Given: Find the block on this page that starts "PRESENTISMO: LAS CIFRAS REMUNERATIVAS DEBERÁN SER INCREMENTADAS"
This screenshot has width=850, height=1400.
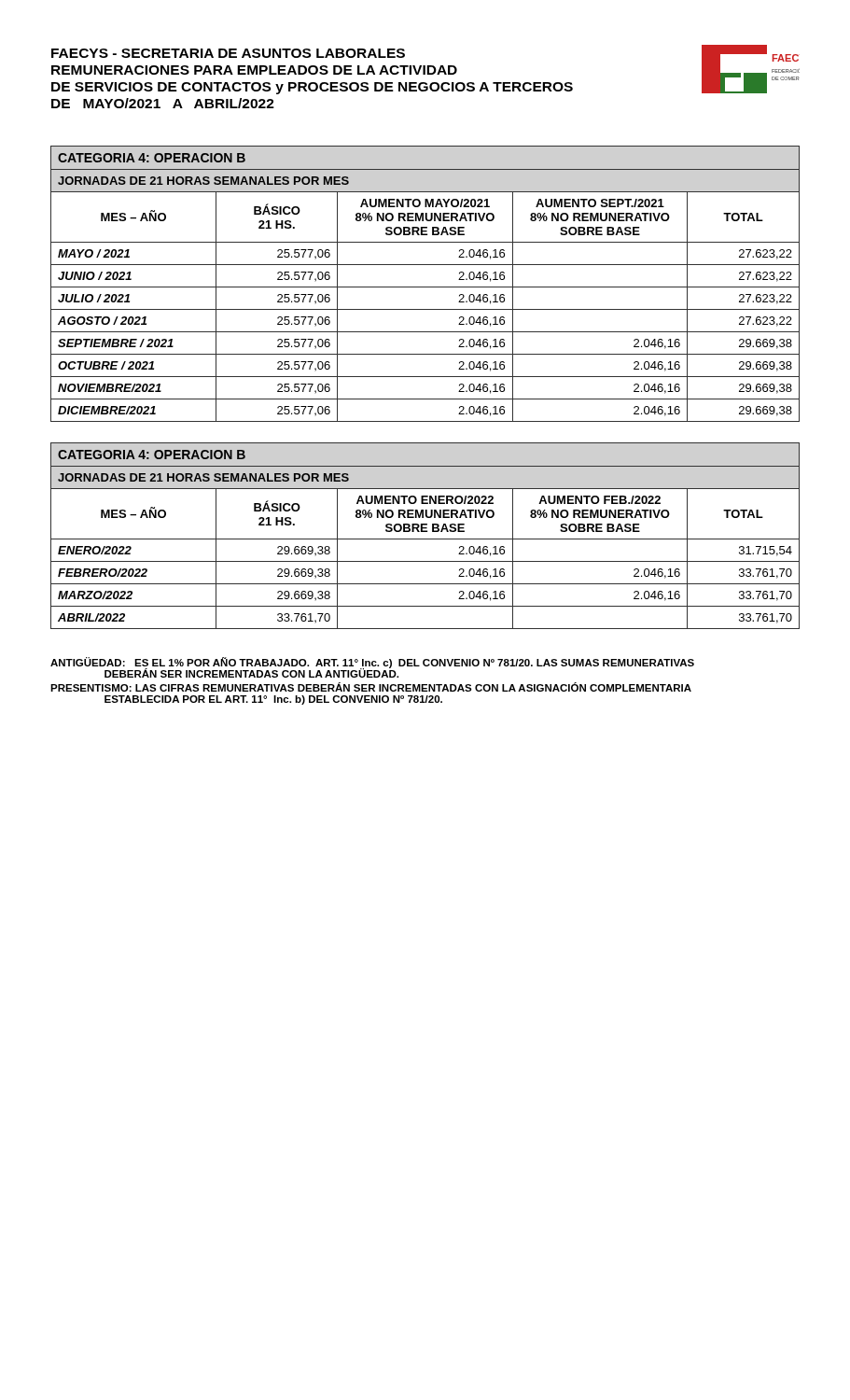Looking at the screenshot, I should (371, 693).
